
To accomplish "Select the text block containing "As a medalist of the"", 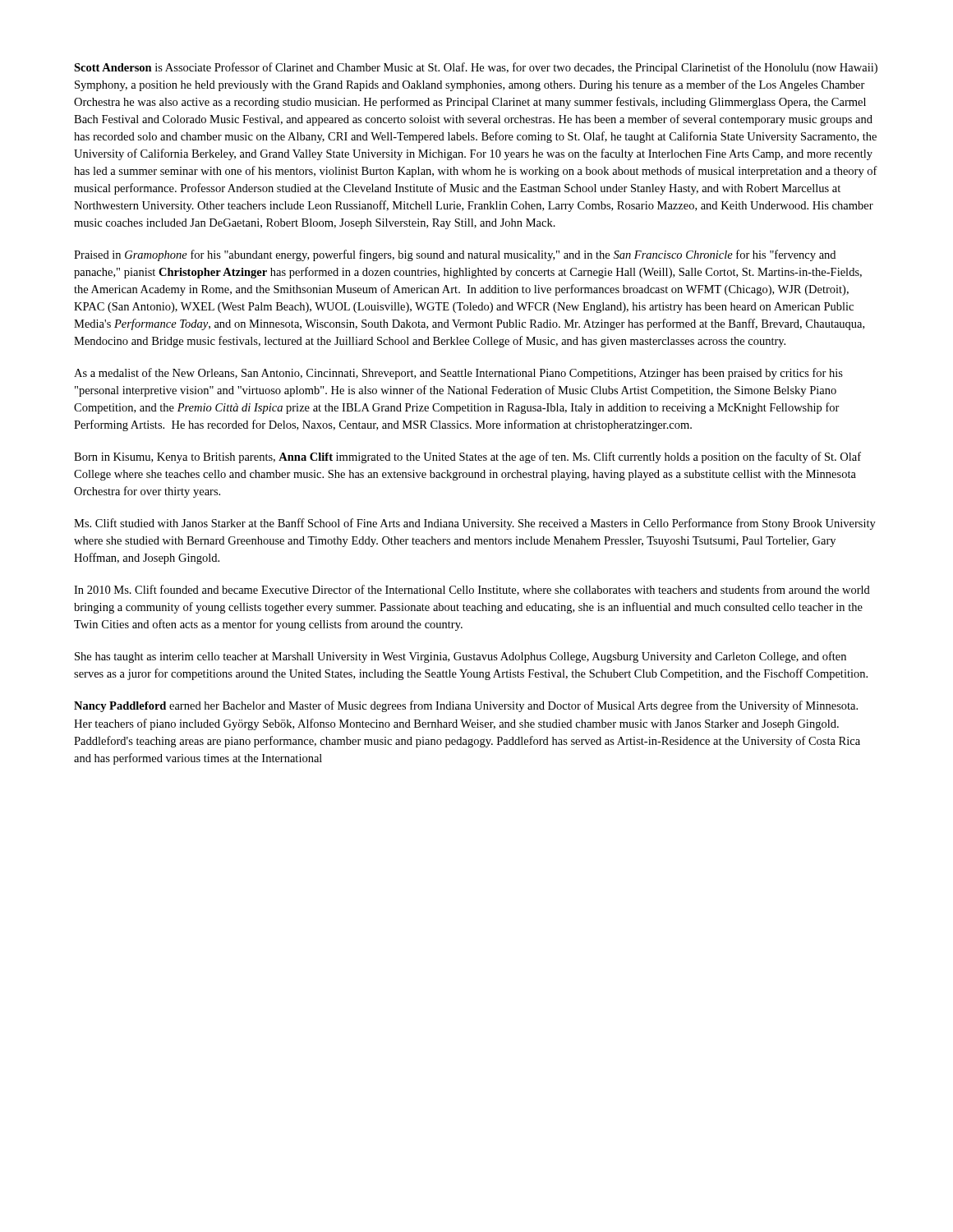I will point(458,399).
